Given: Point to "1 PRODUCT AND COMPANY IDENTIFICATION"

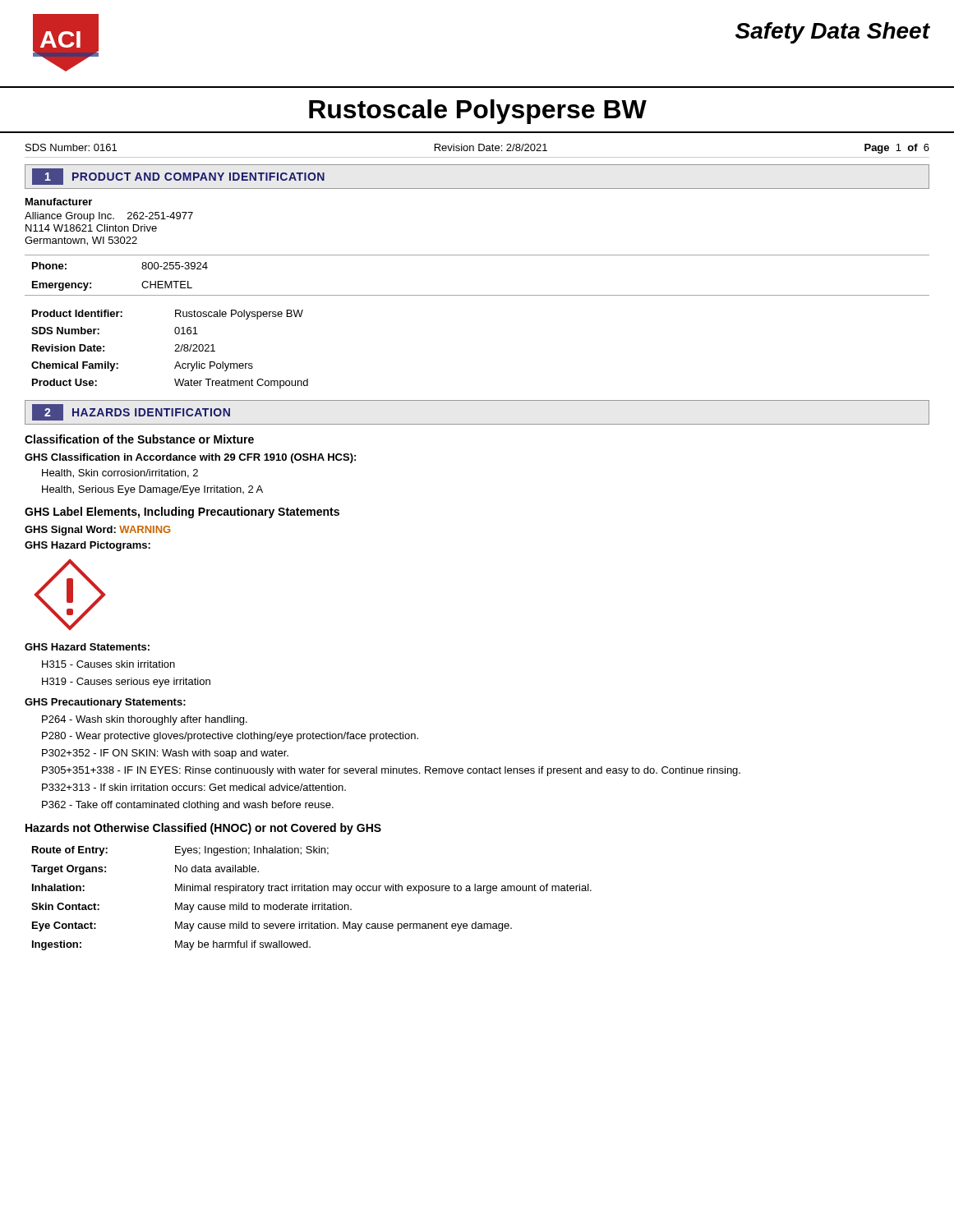Looking at the screenshot, I should (x=179, y=177).
